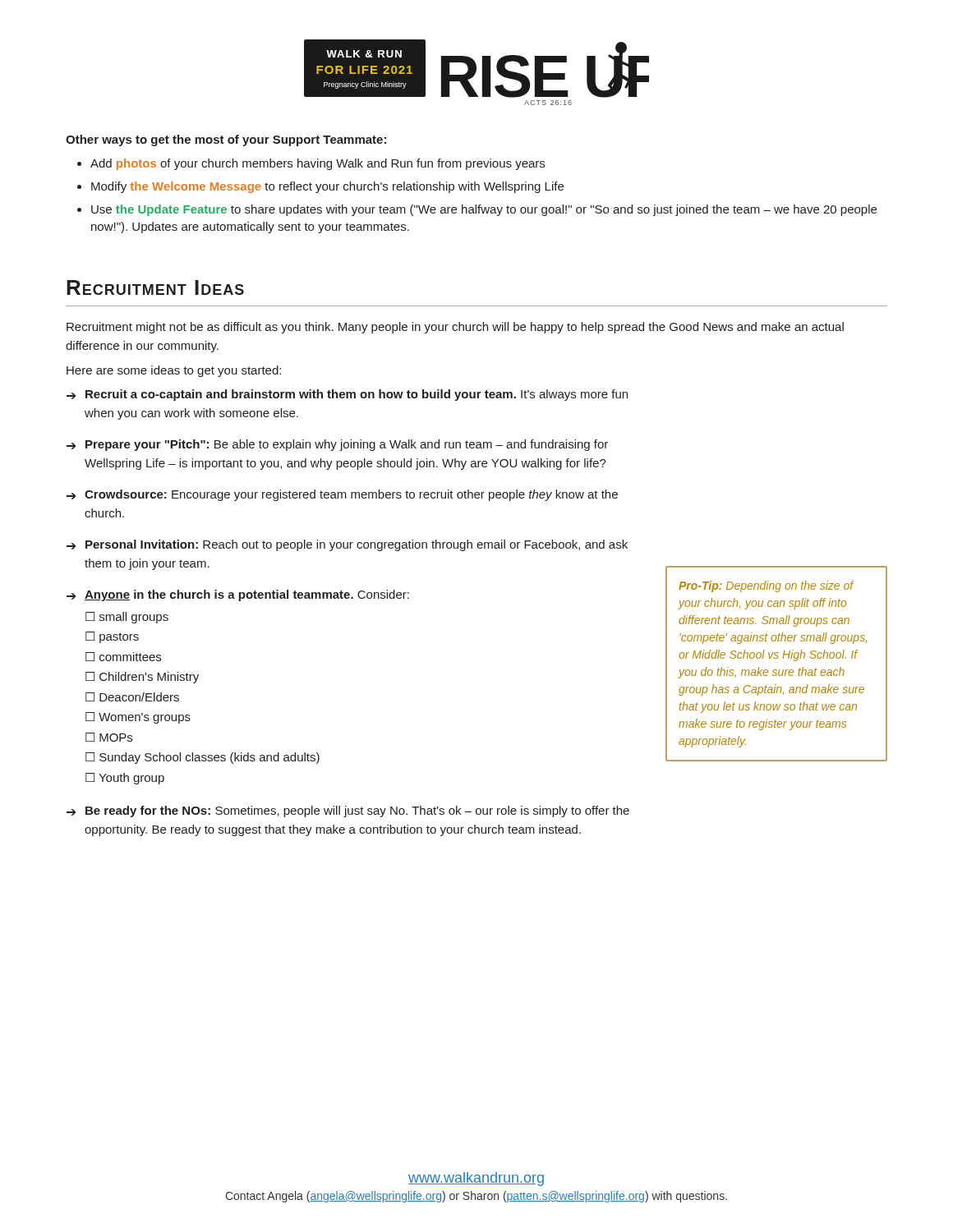Navigate to the element starting "Other ways to get the most of"
This screenshot has width=953, height=1232.
226,140
